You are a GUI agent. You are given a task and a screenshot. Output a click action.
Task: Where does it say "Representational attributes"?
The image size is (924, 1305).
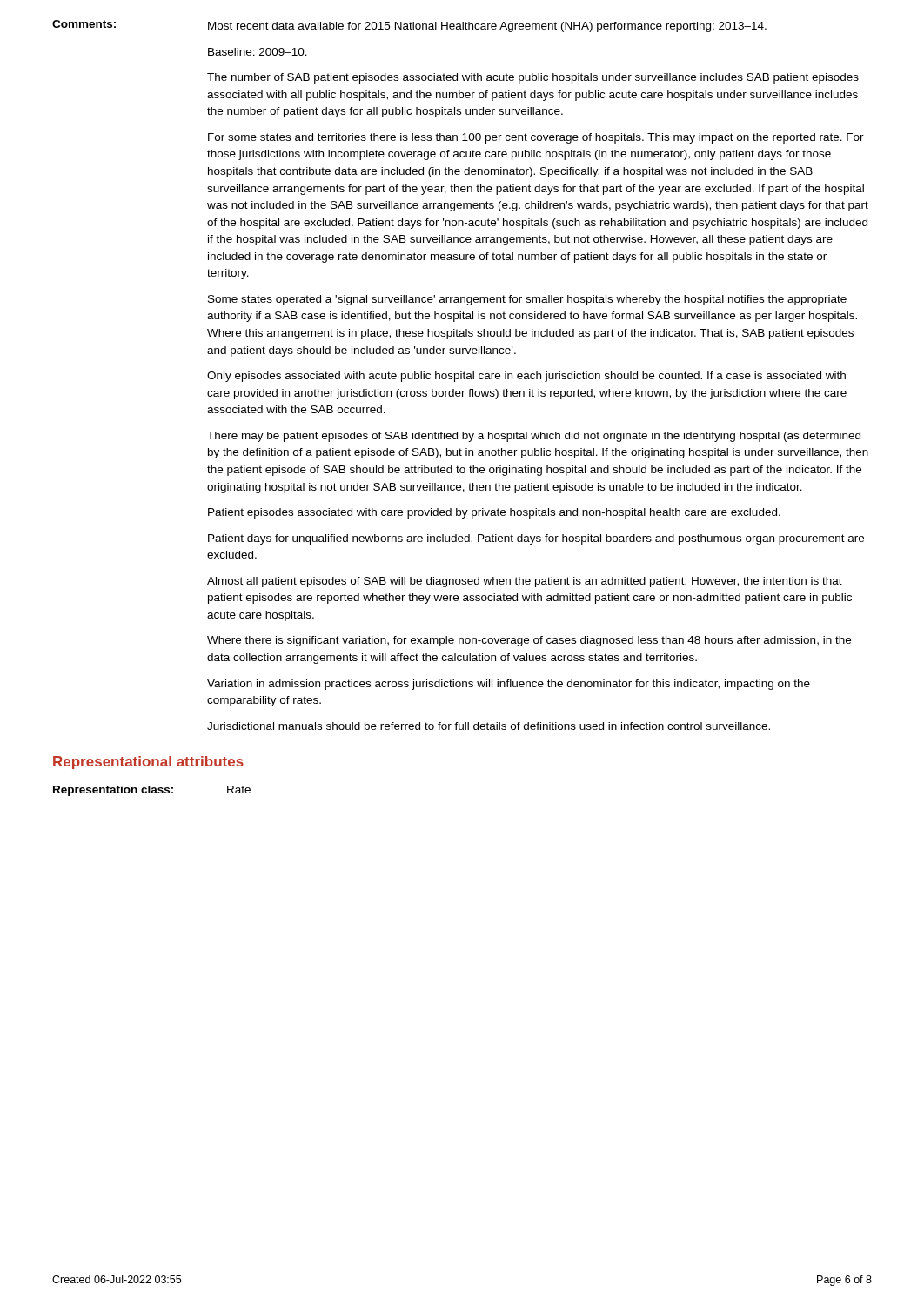pos(148,763)
